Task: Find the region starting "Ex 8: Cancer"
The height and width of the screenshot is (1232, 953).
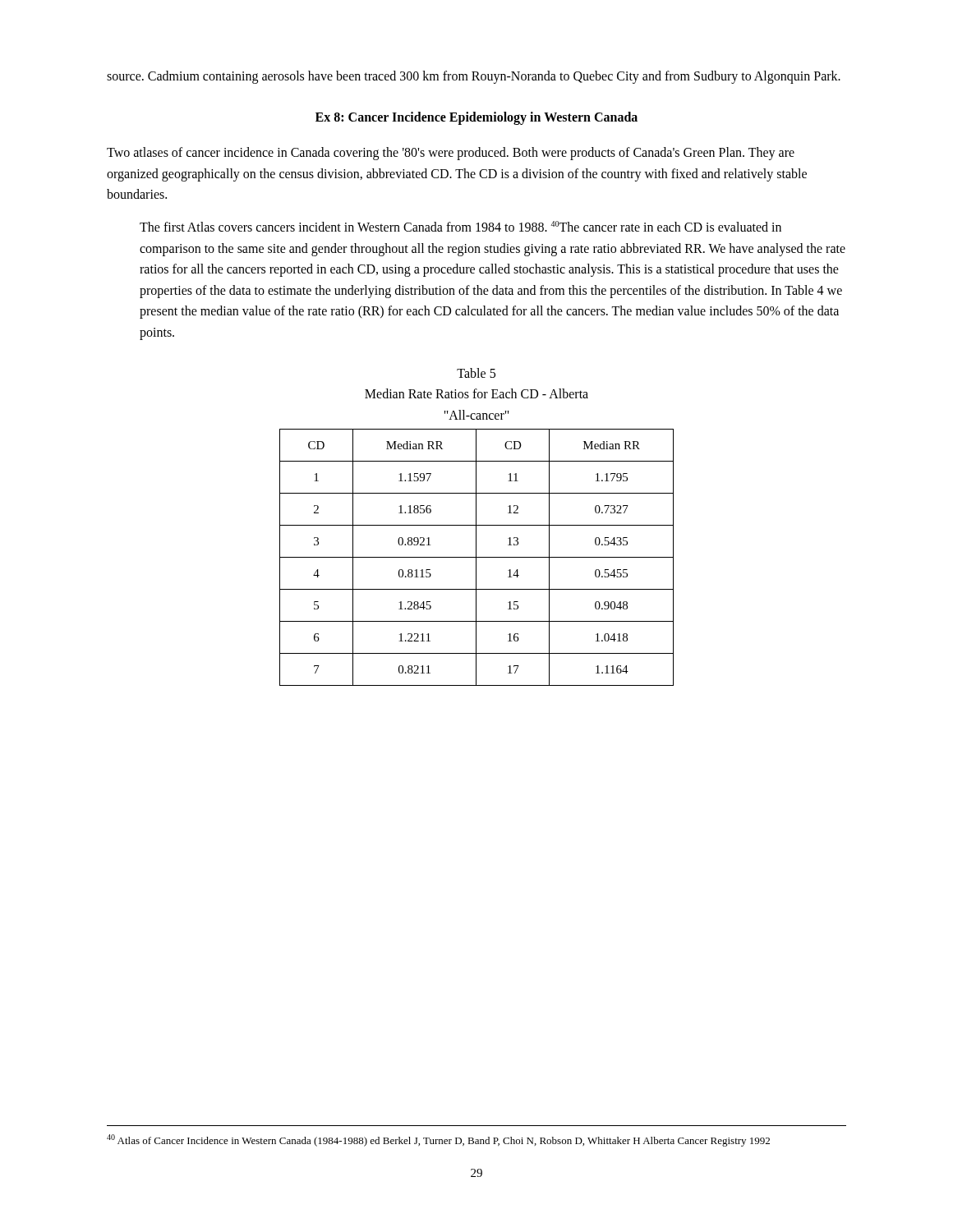Action: point(476,117)
